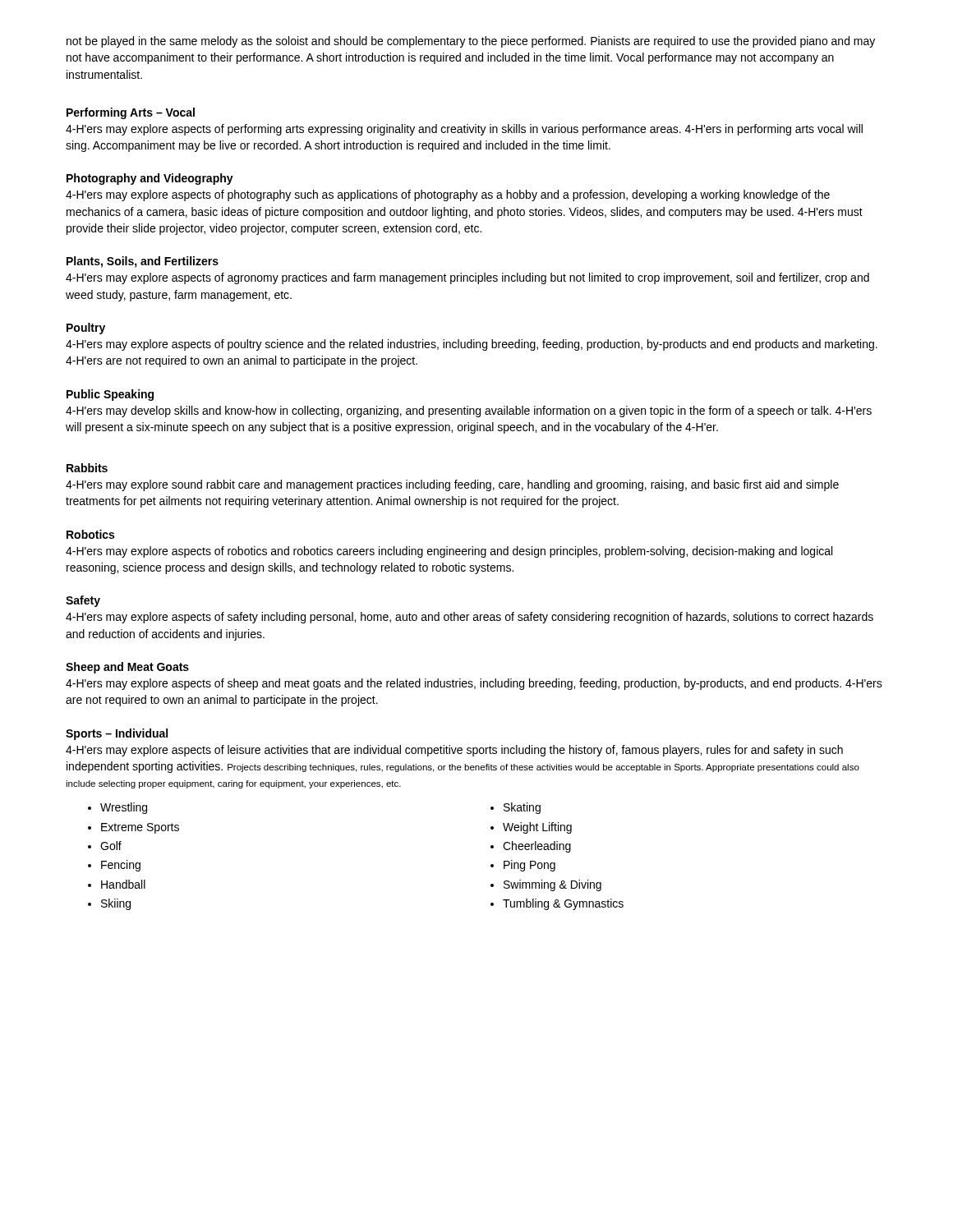
Task: Click on the text starting "Ping Pong"
Action: pos(529,865)
